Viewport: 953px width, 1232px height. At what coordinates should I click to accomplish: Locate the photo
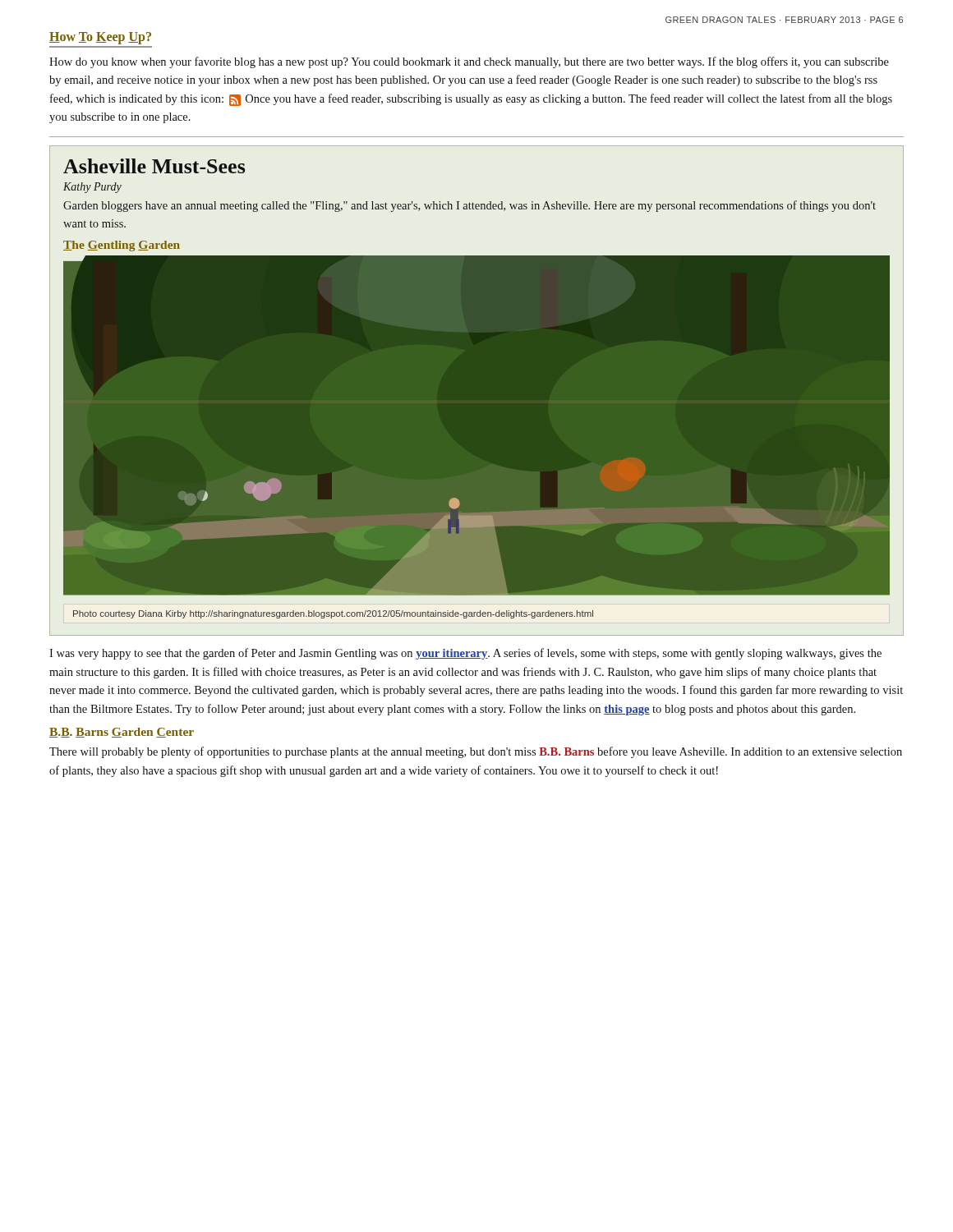point(476,430)
